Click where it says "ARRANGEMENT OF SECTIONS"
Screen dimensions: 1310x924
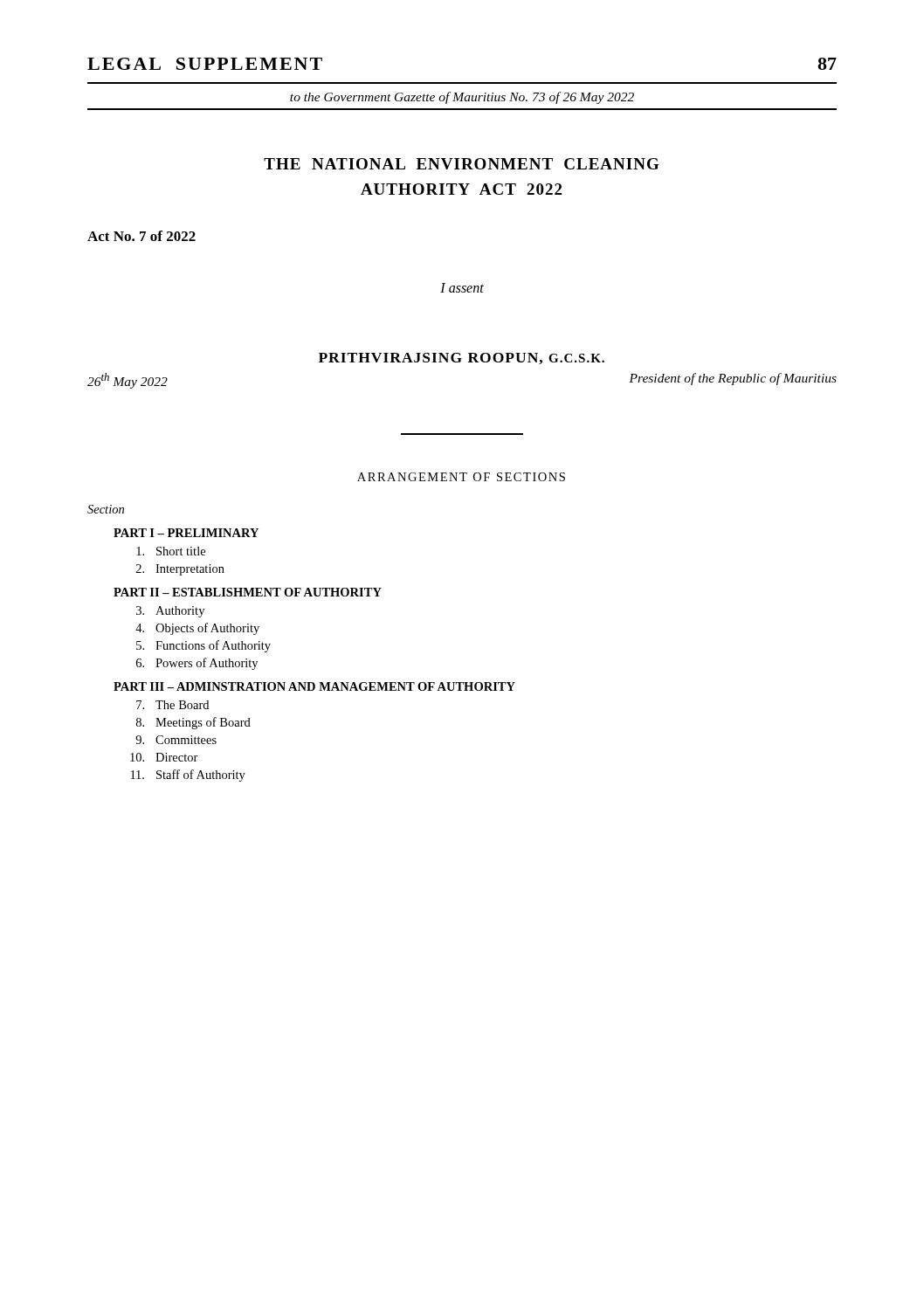[462, 477]
